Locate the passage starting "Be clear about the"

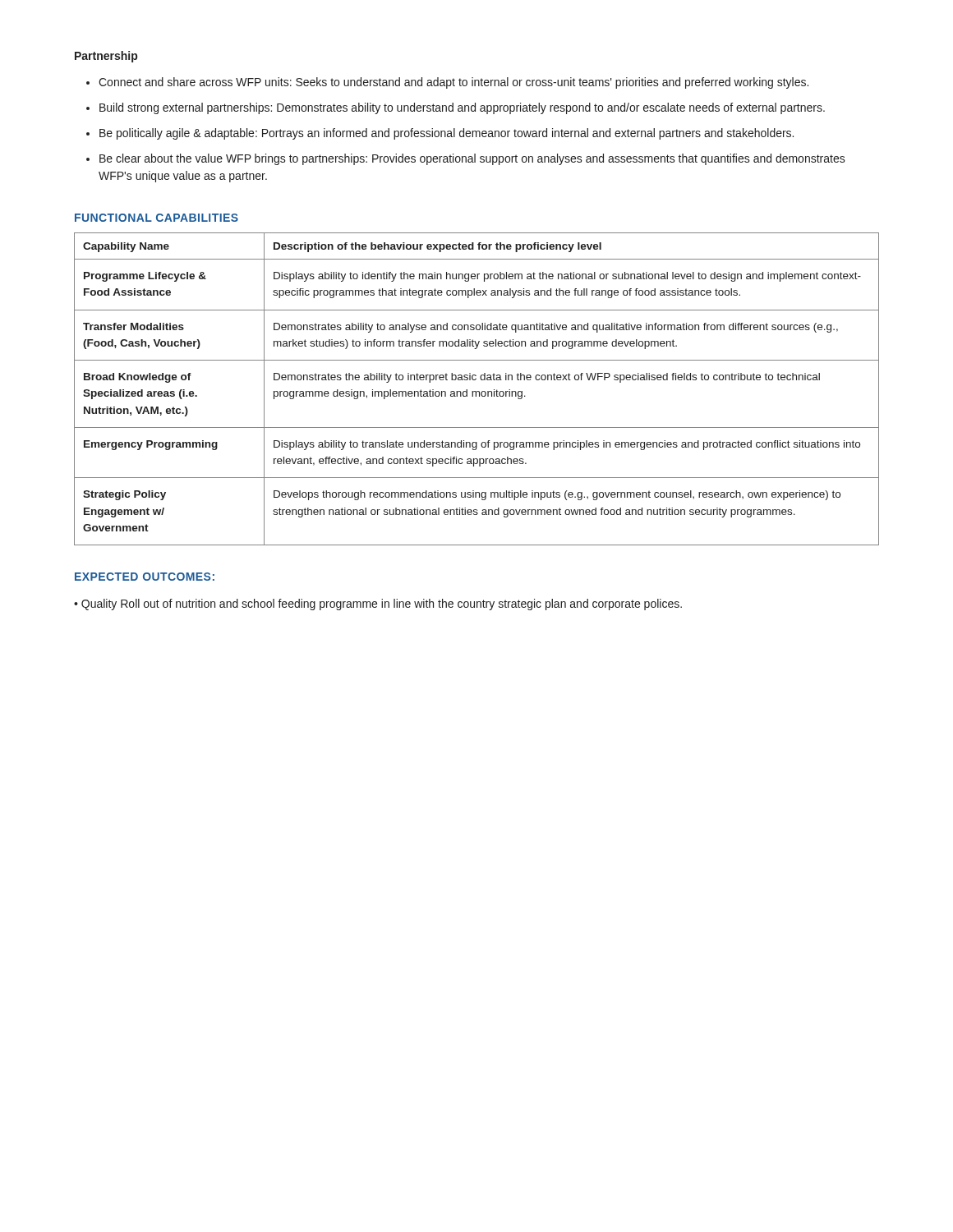(489, 168)
